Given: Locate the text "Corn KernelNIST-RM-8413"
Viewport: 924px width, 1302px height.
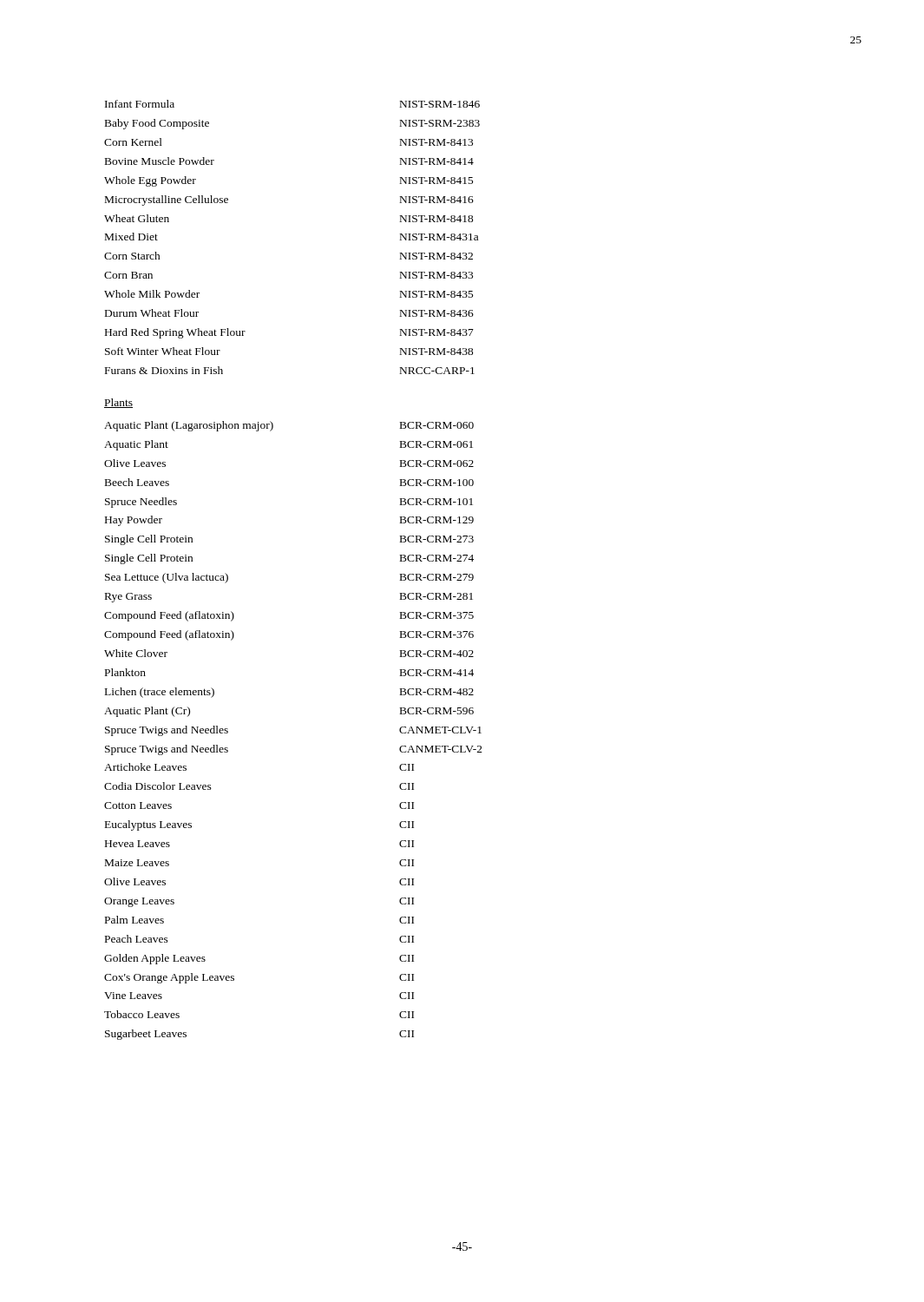Looking at the screenshot, I should point(143,142).
